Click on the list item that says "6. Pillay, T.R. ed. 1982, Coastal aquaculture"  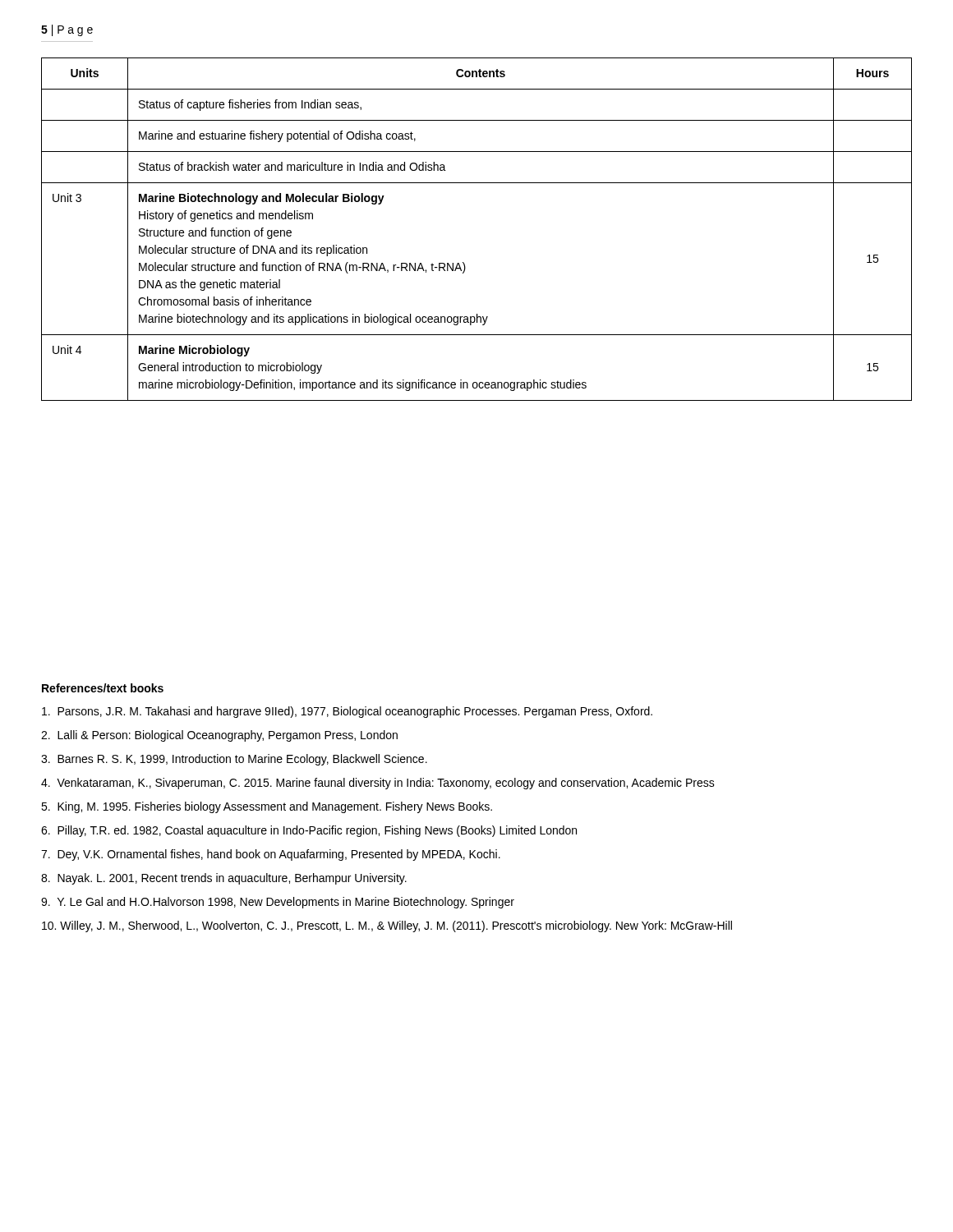click(x=309, y=830)
